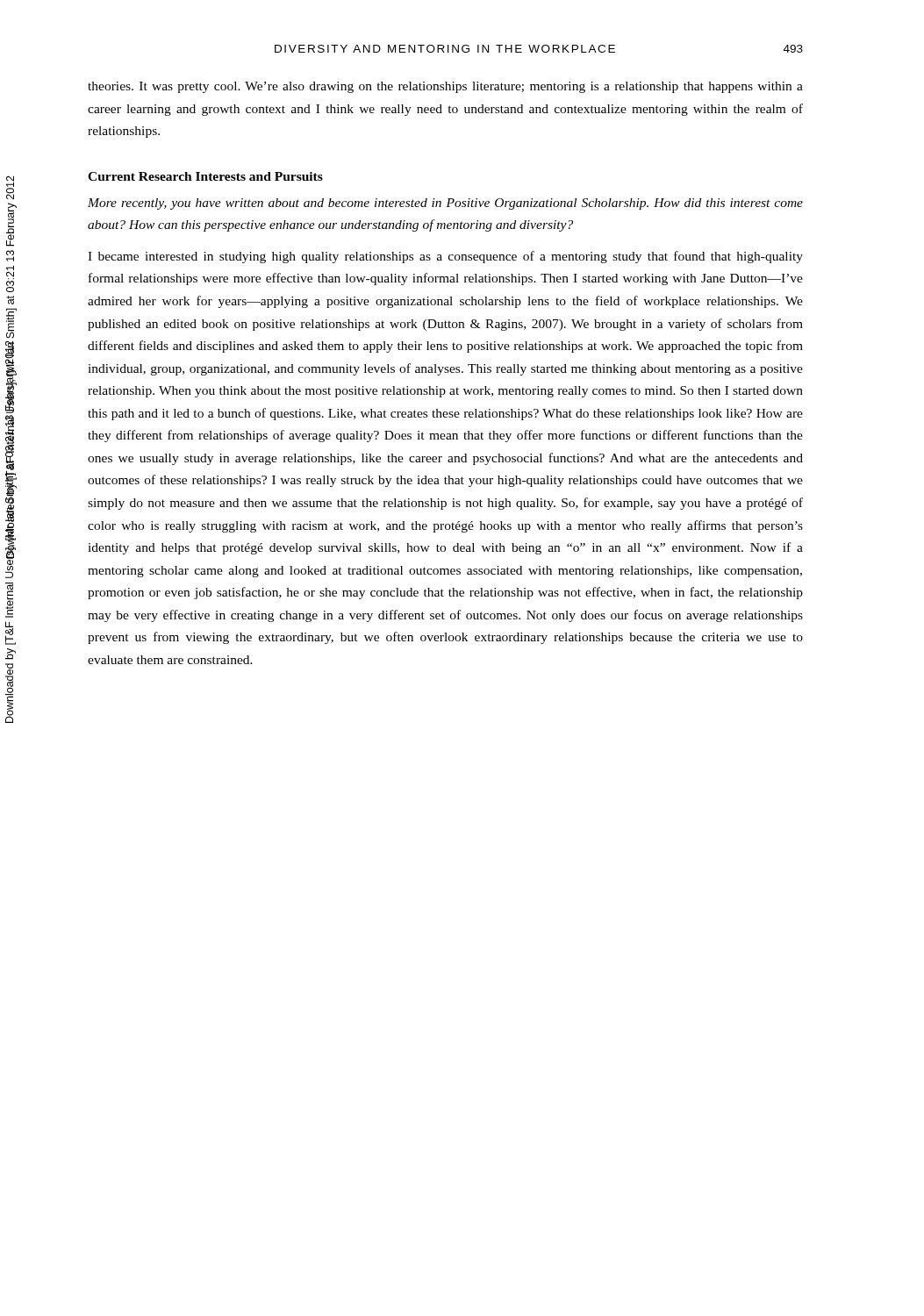Point to the text block starting "More recently, you have written about and"
Screen dimensions: 1316x924
(445, 213)
